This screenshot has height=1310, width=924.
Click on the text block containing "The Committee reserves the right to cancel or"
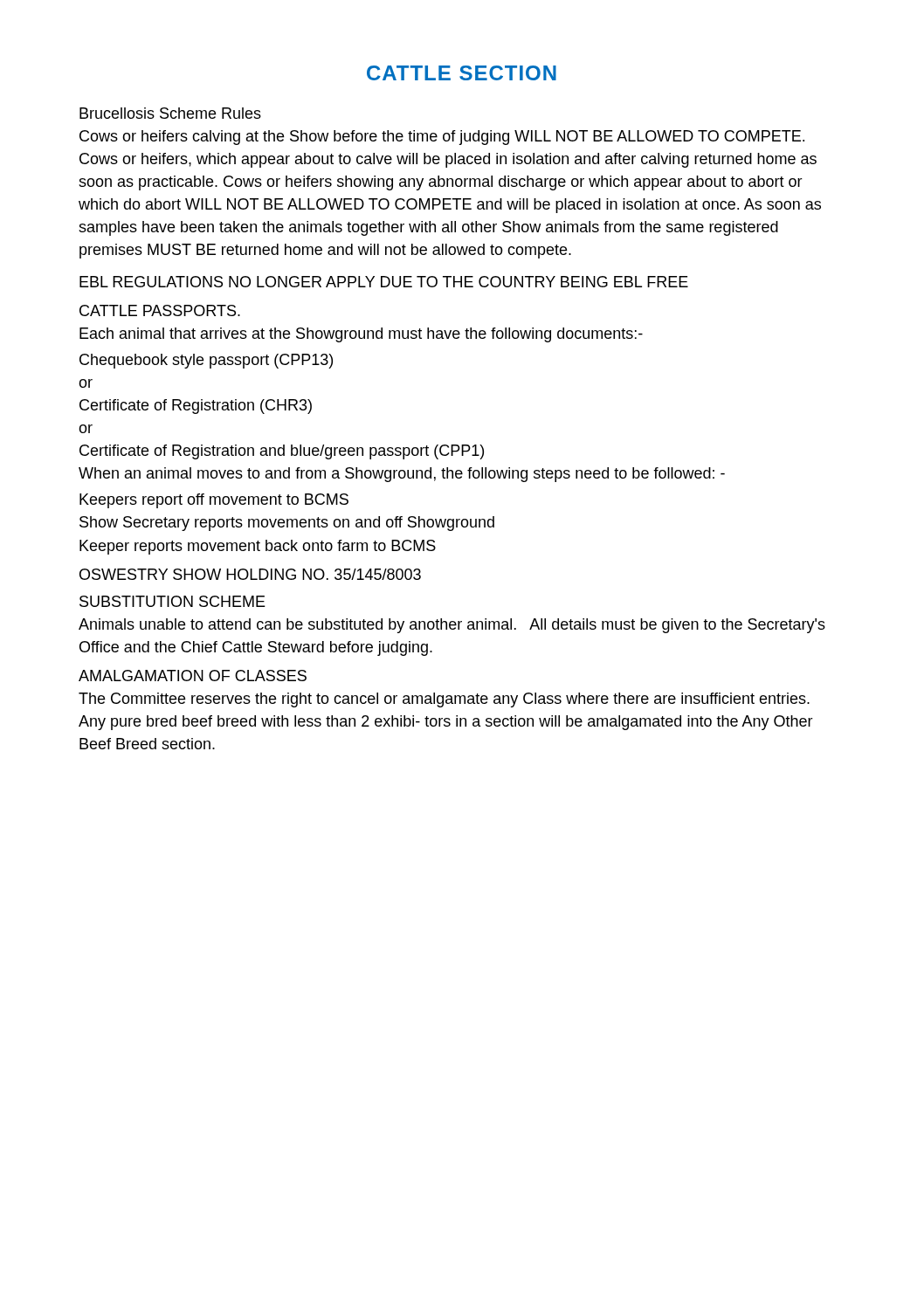coord(447,721)
